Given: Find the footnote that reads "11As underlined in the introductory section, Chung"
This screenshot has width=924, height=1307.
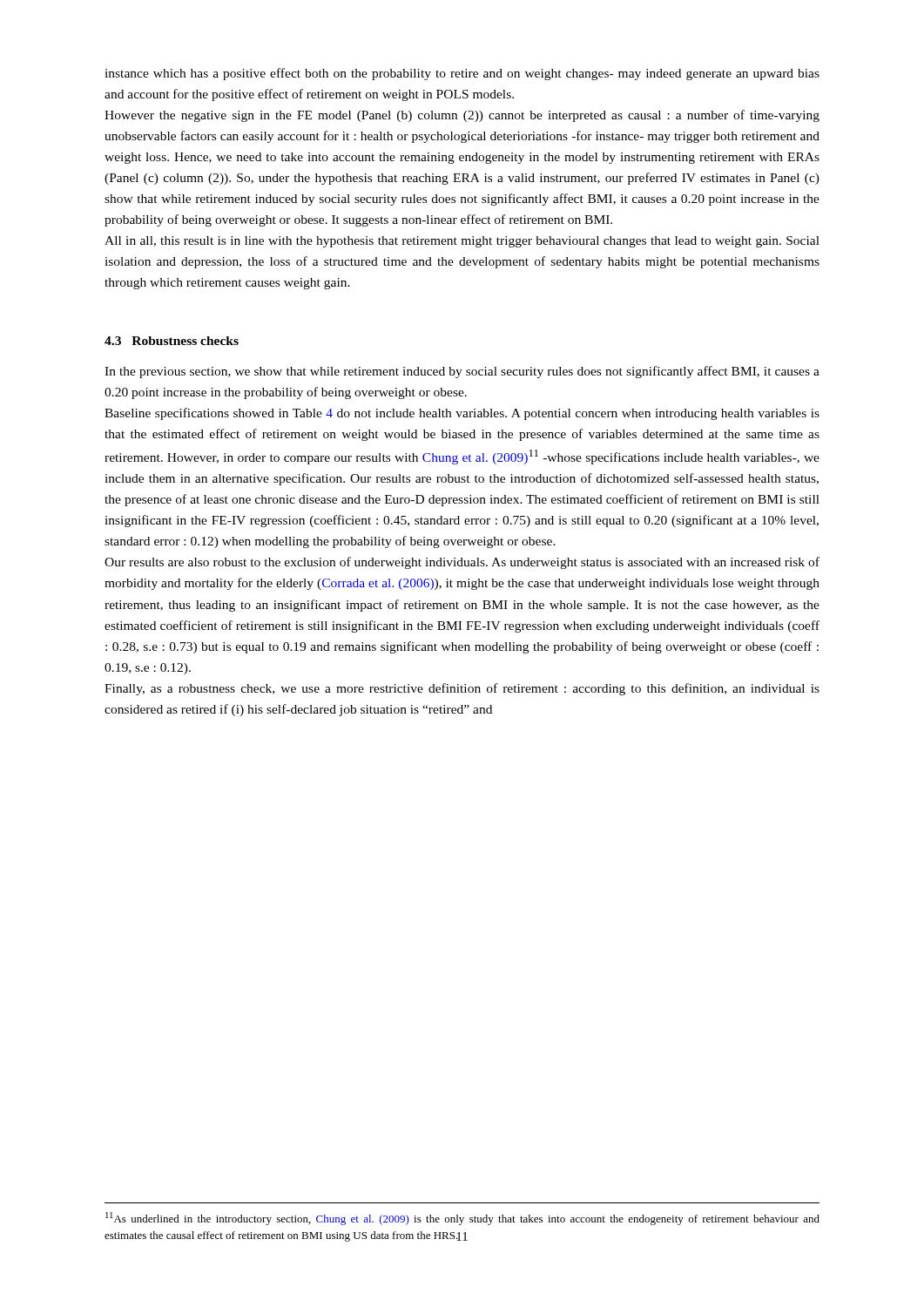Looking at the screenshot, I should point(462,1226).
